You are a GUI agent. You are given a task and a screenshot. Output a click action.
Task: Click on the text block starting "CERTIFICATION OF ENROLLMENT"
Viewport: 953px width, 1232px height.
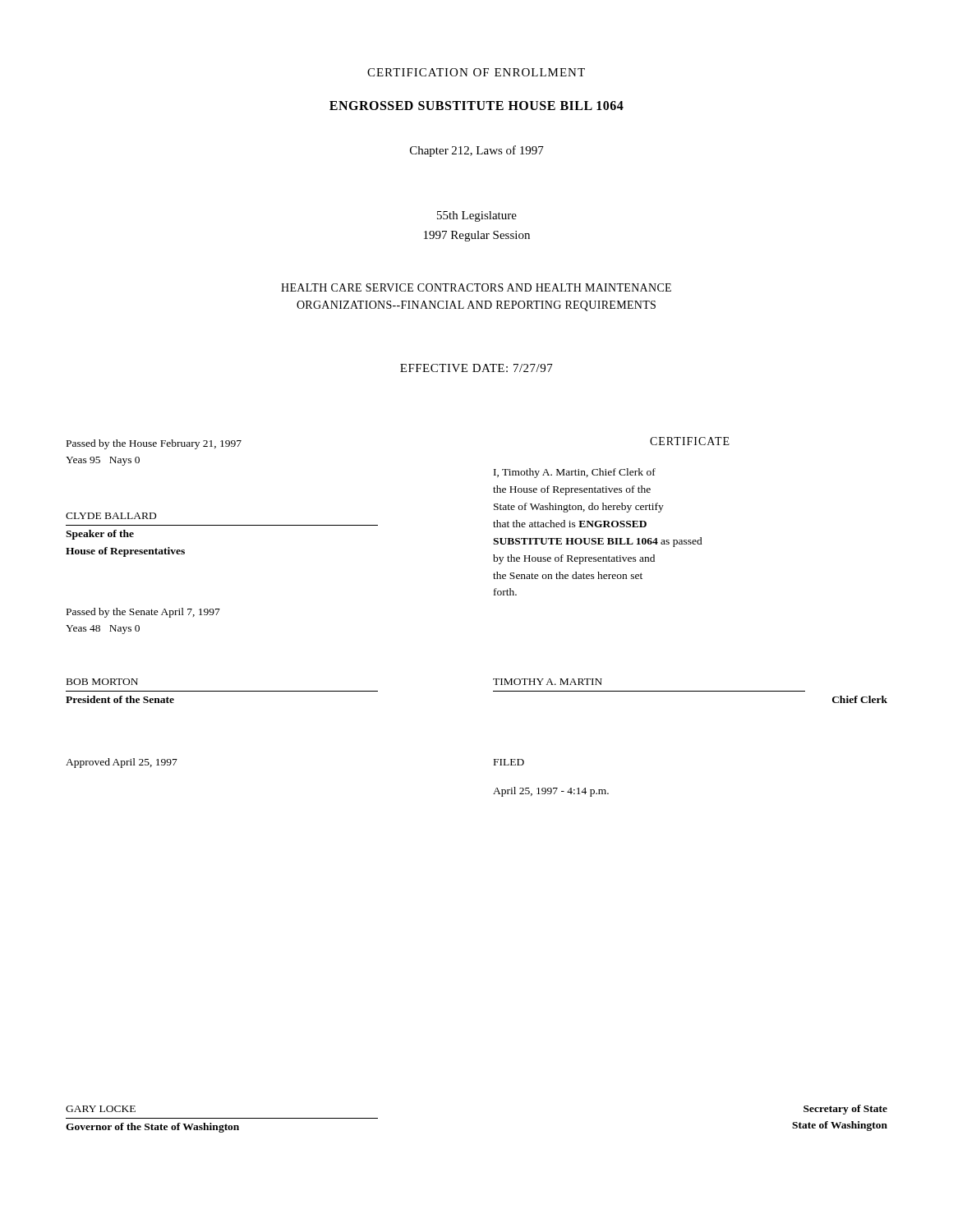(476, 72)
